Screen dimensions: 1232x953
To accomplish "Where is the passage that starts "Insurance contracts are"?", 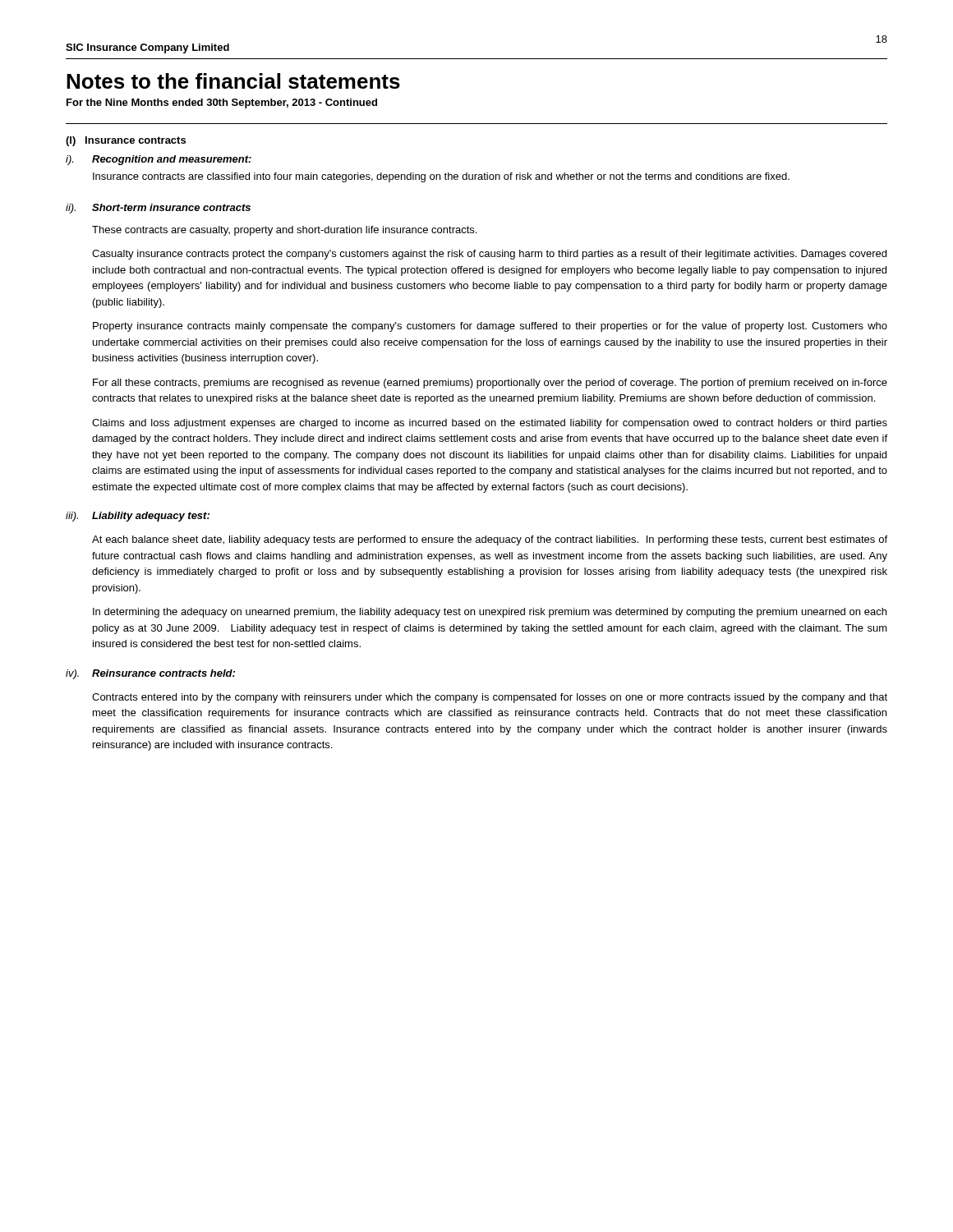I will [441, 176].
